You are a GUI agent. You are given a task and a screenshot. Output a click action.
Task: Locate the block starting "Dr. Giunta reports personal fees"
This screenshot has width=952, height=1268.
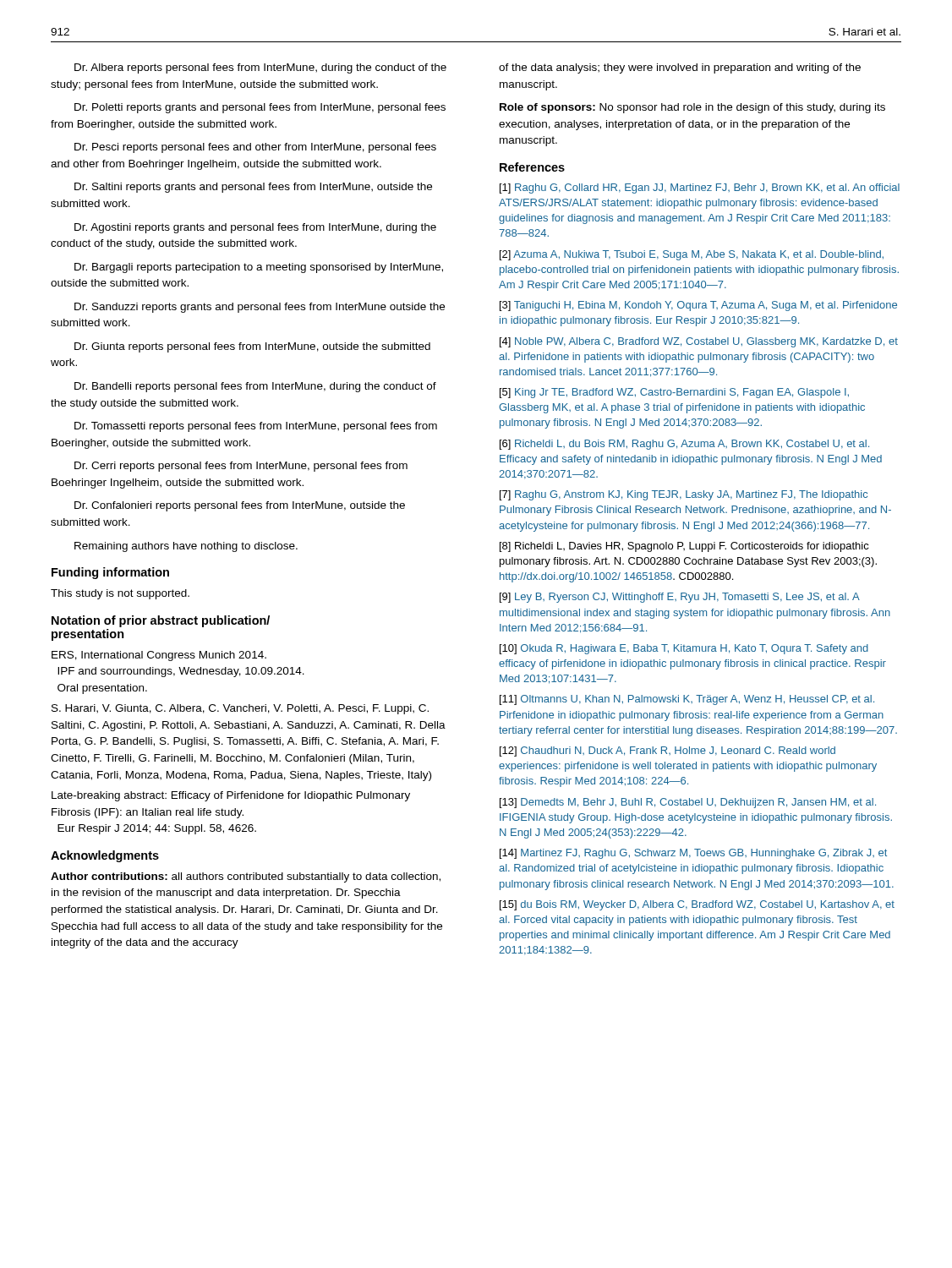pyautogui.click(x=249, y=355)
